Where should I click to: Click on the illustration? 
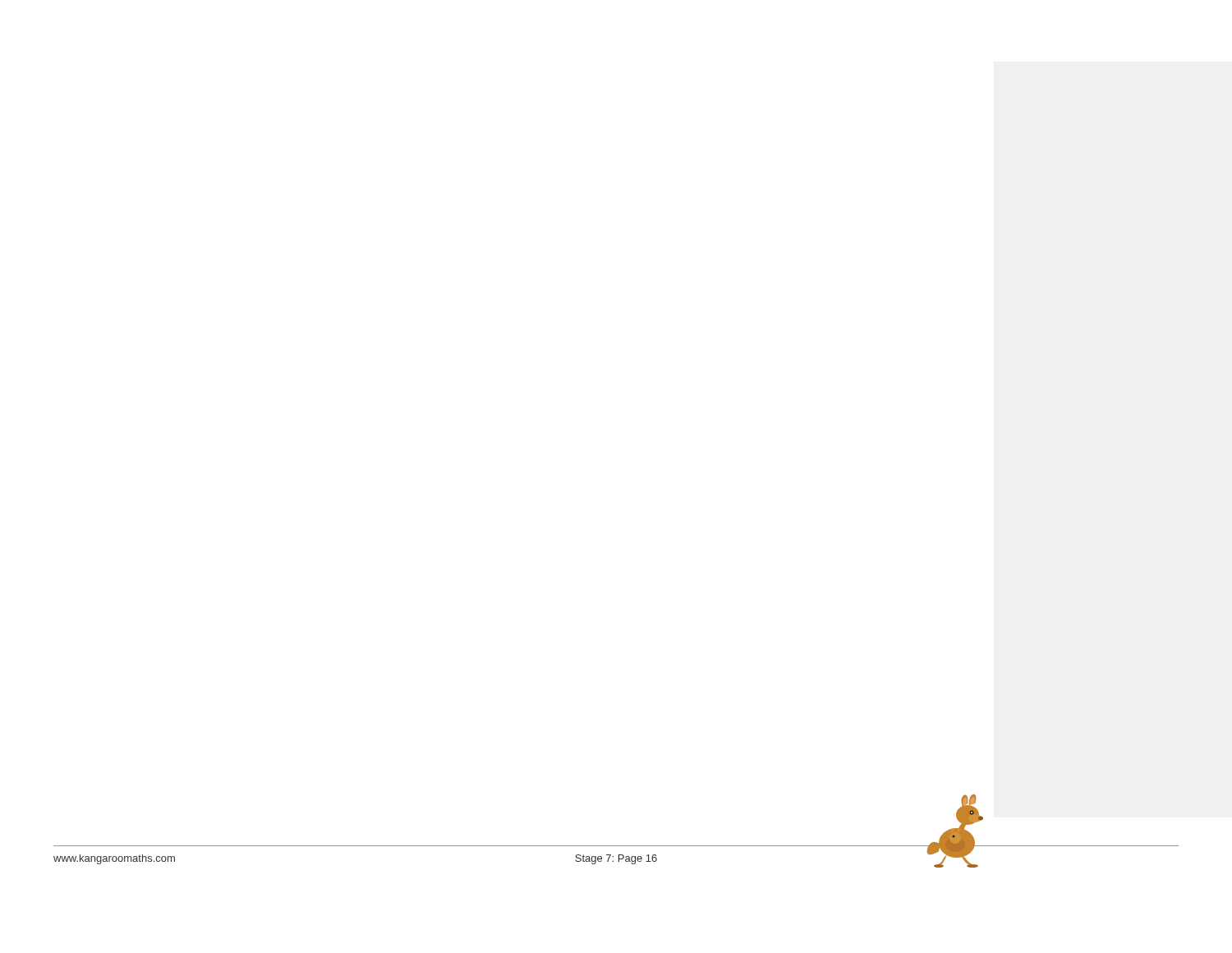961,828
